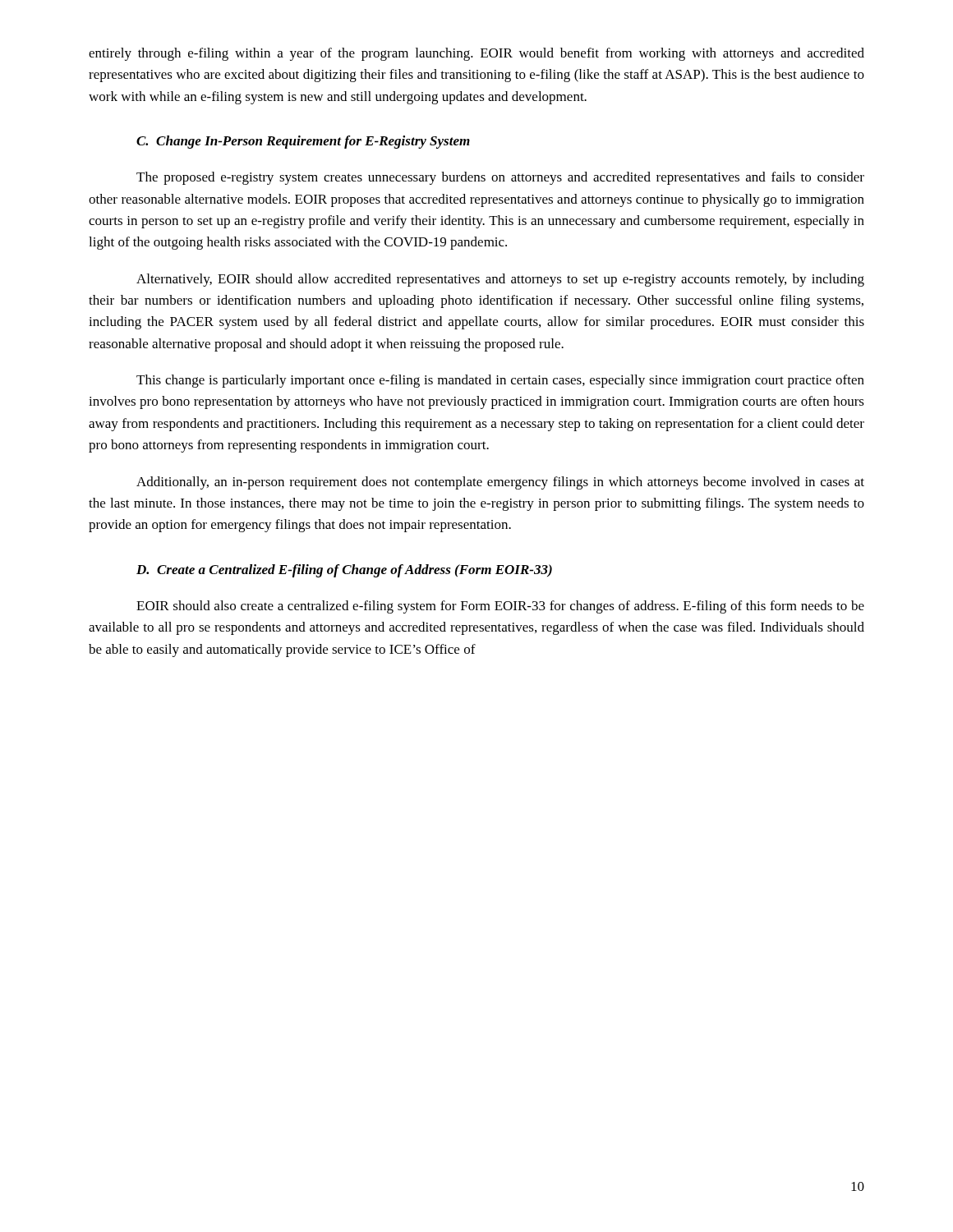
Task: Point to the block beginning "Additionally, an in-person requirement does not"
Action: pyautogui.click(x=476, y=503)
